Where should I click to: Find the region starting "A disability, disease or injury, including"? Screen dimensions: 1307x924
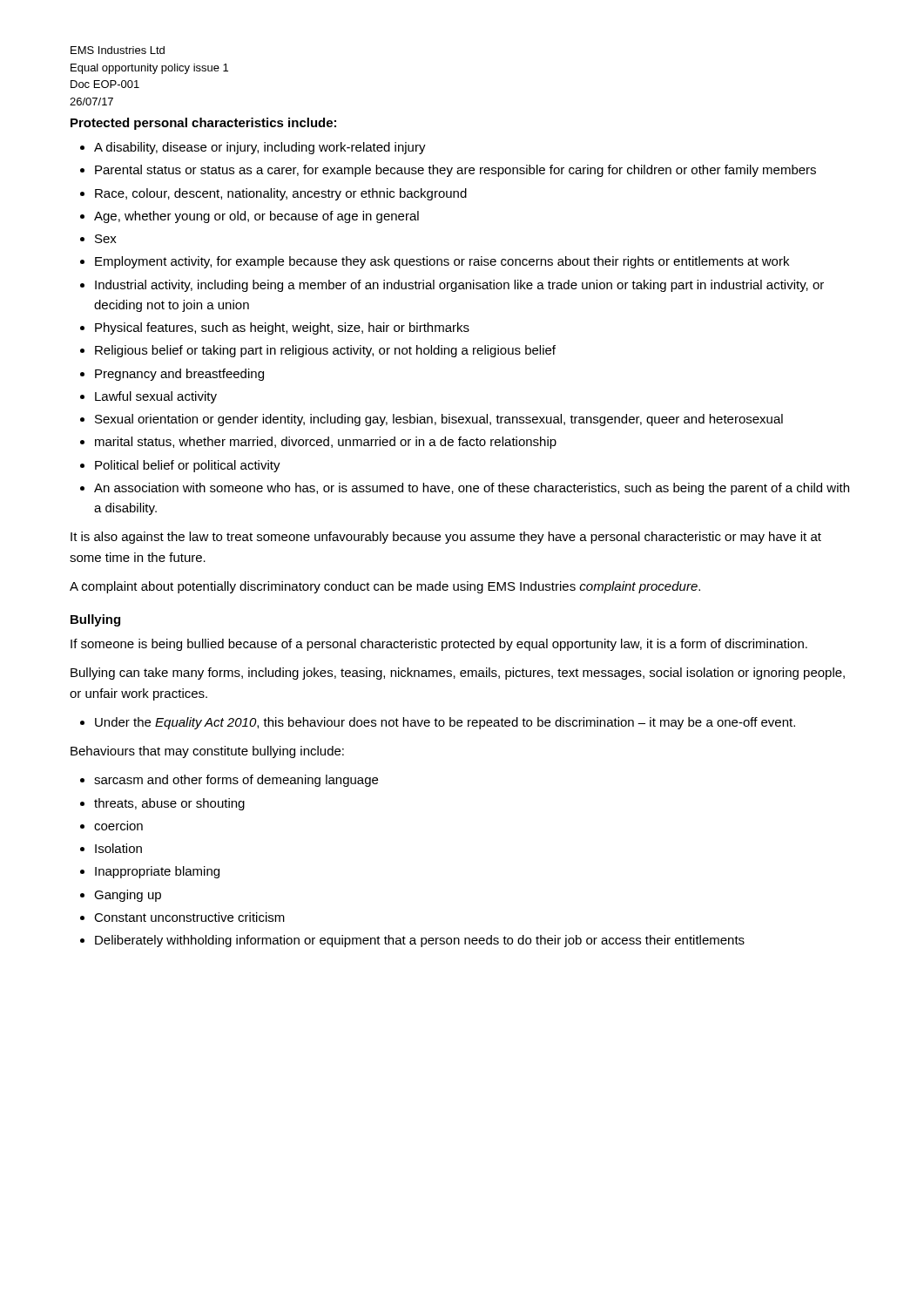click(260, 147)
